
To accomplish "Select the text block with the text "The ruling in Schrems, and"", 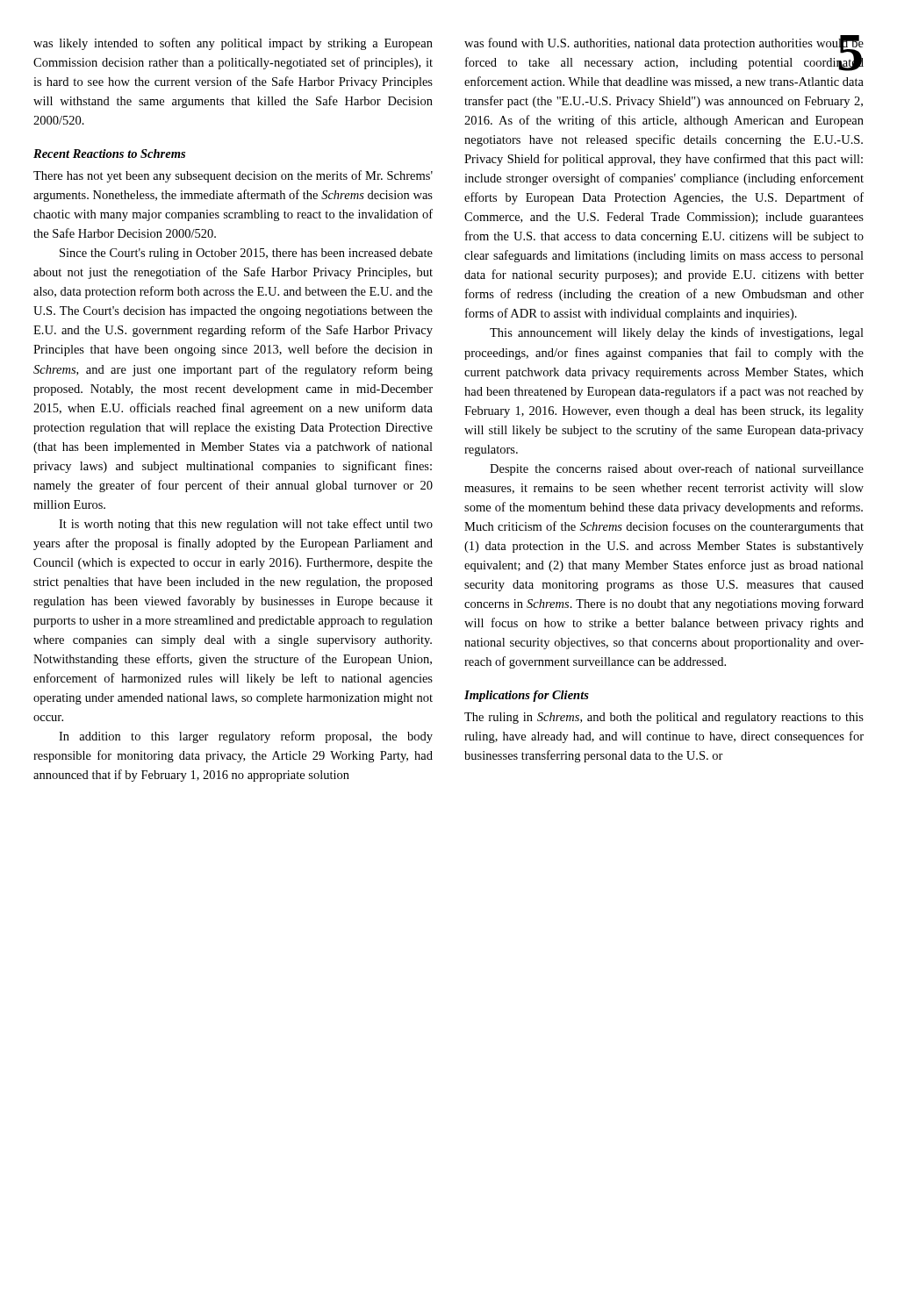I will [664, 736].
